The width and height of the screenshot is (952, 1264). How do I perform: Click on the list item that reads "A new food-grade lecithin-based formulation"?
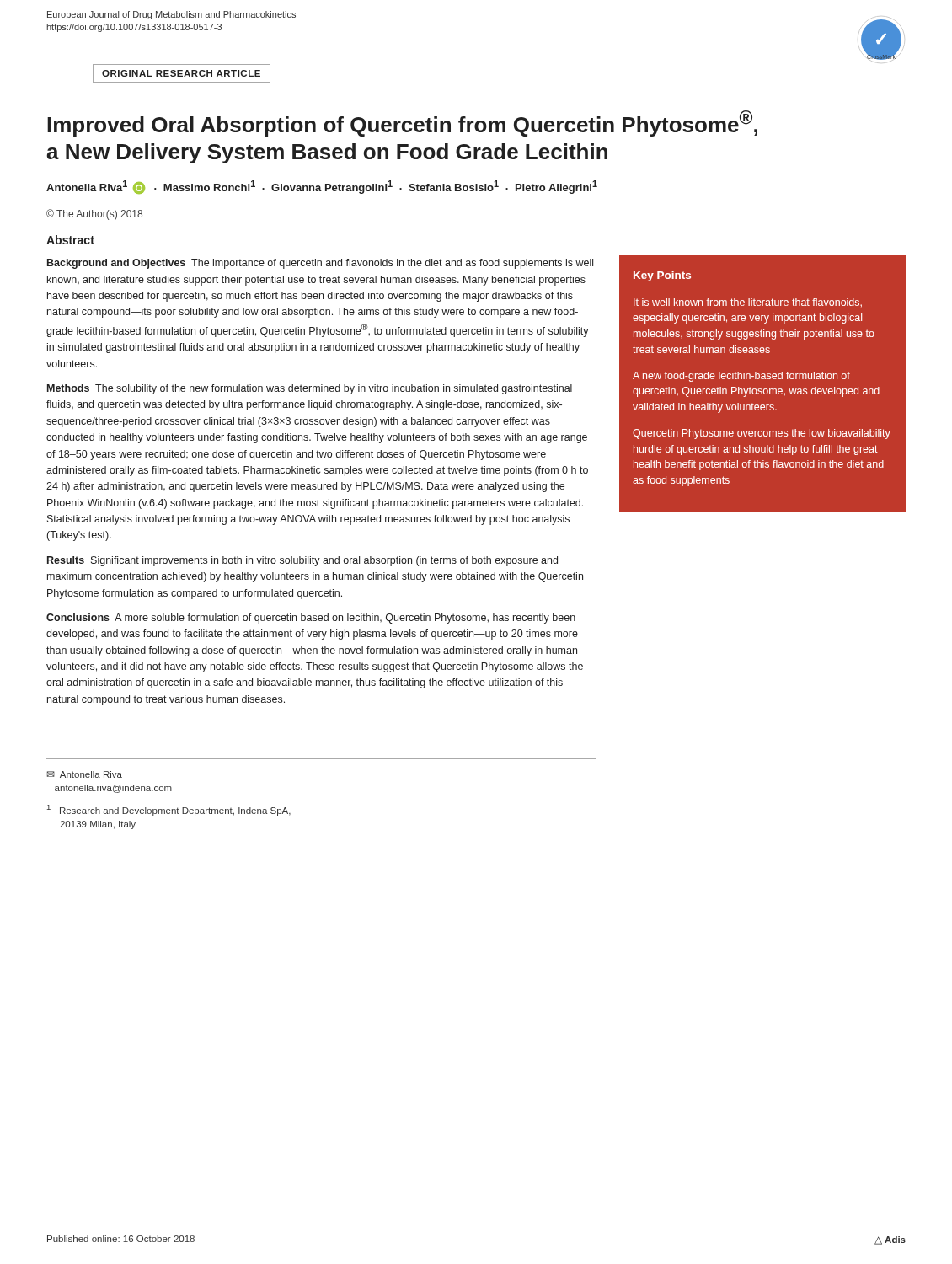click(756, 391)
